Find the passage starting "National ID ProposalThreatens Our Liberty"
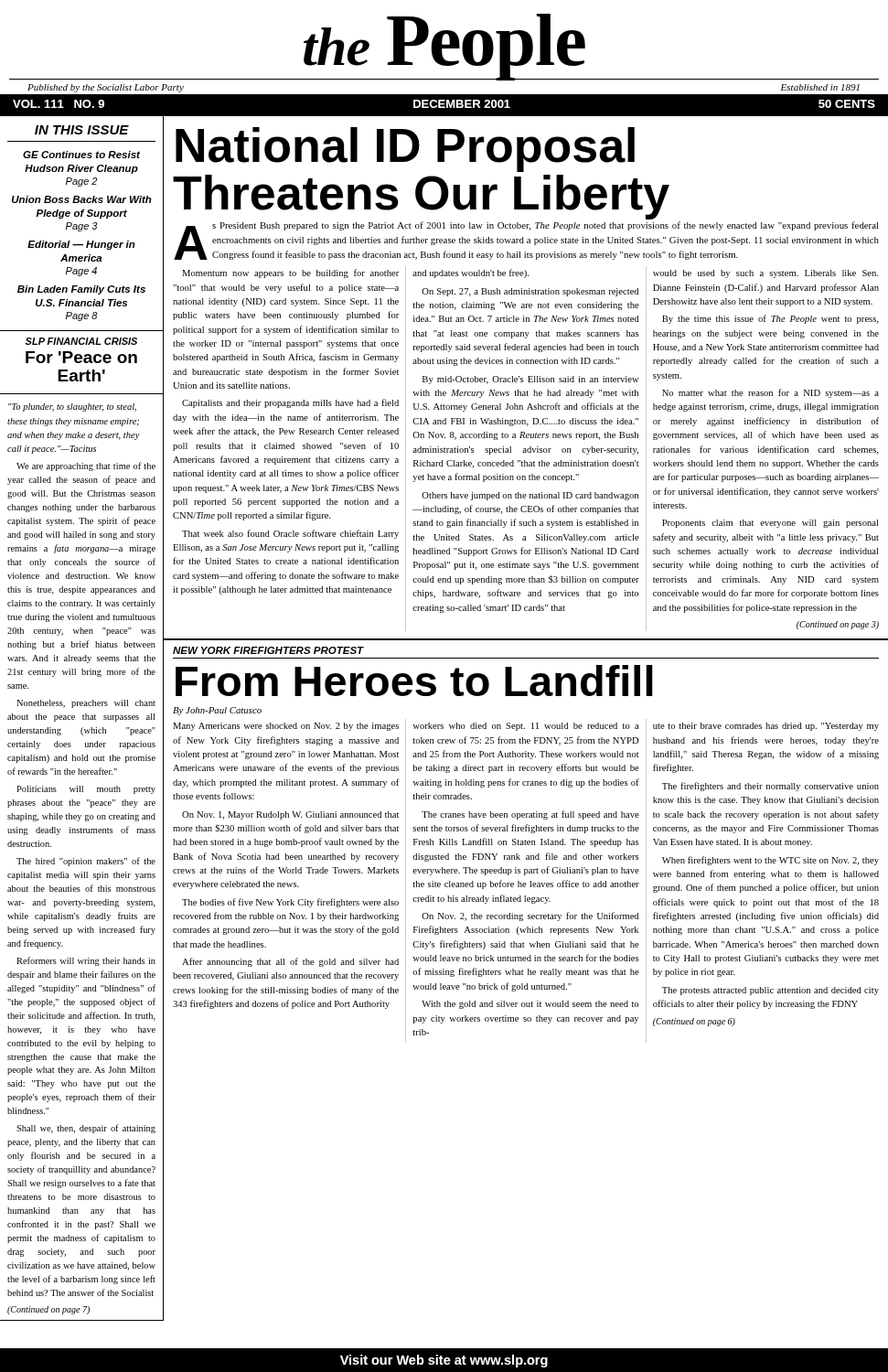 421,169
